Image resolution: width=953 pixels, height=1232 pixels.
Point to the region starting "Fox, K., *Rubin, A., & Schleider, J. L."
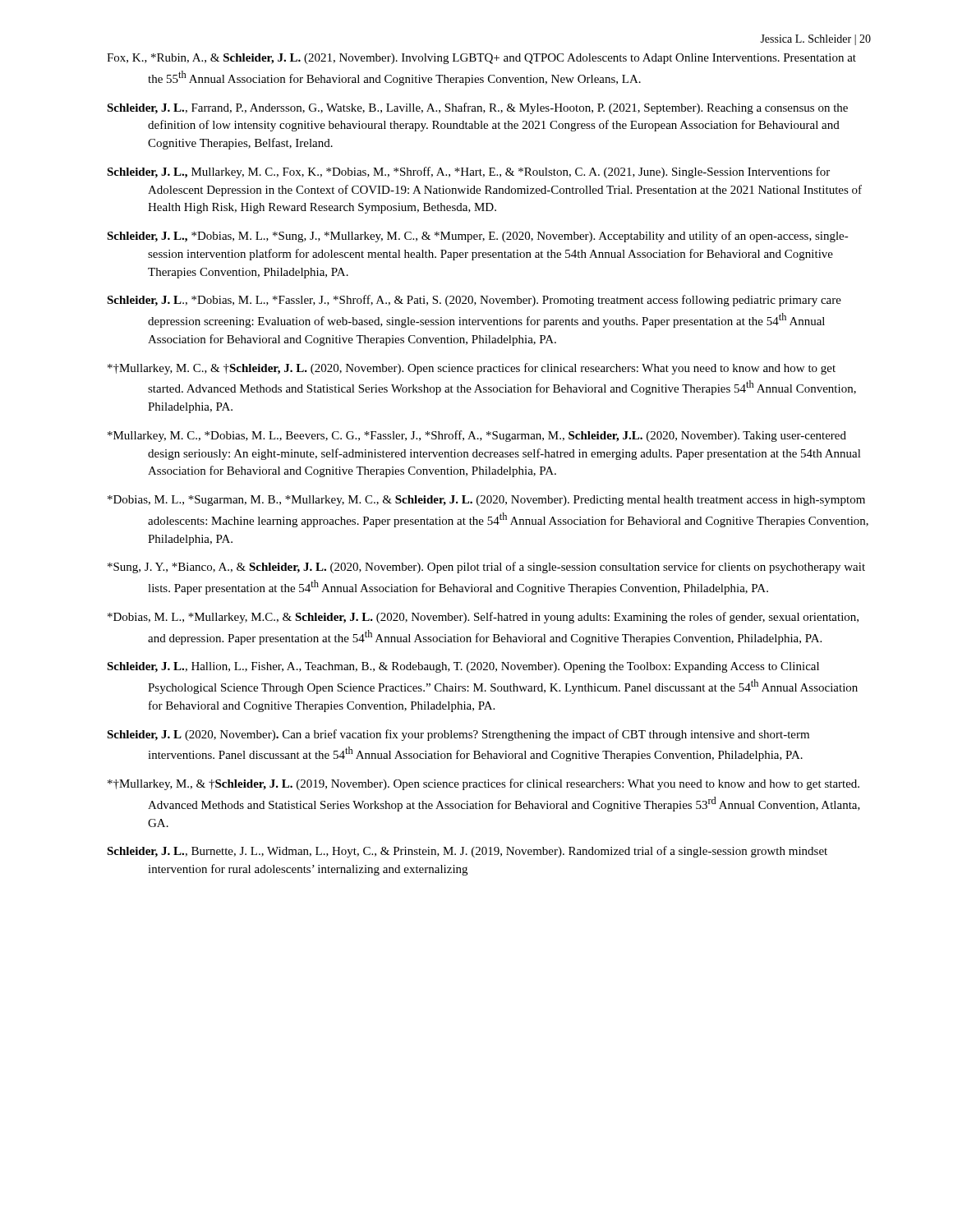point(481,68)
